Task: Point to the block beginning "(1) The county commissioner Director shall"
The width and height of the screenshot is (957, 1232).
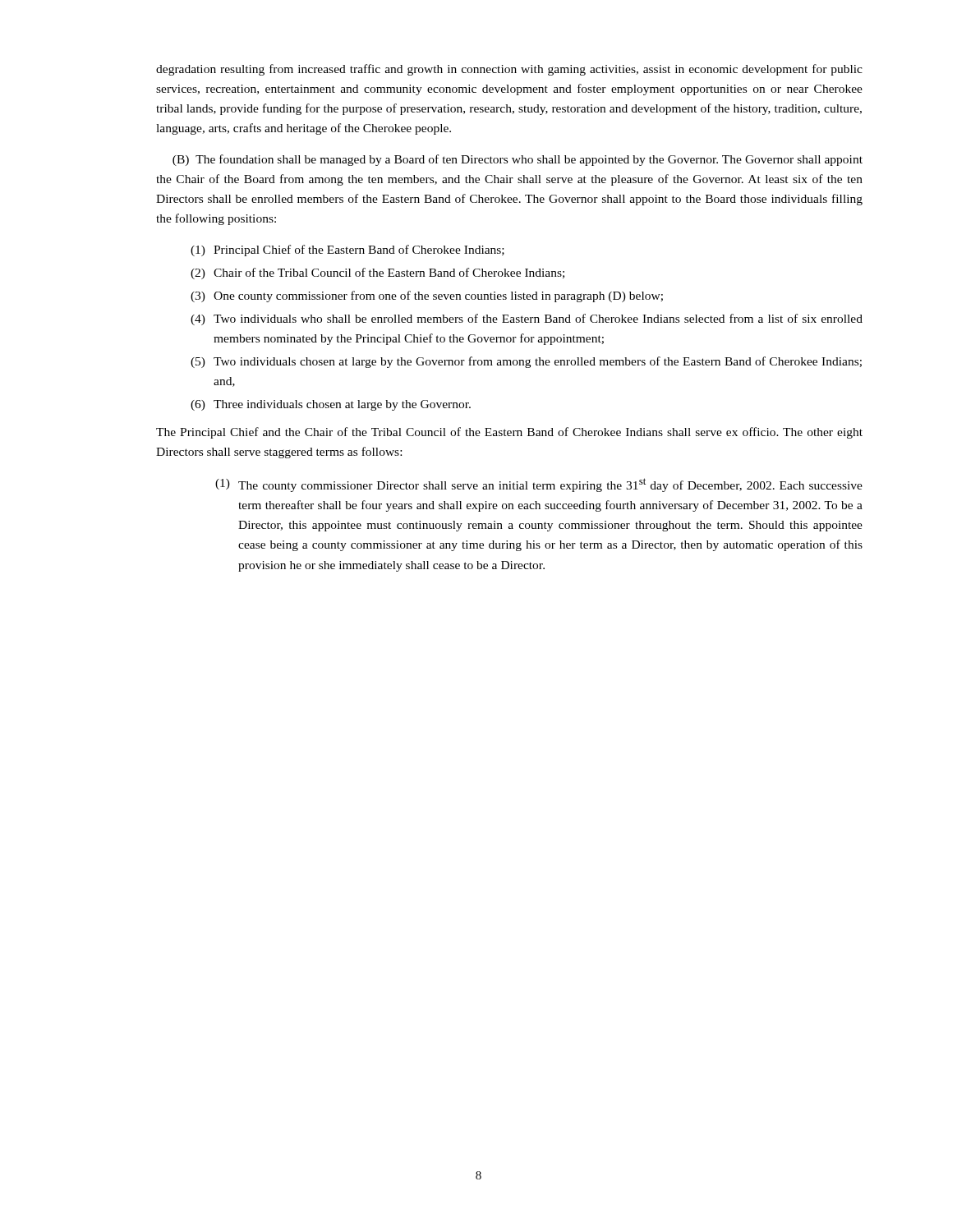Action: pos(526,524)
